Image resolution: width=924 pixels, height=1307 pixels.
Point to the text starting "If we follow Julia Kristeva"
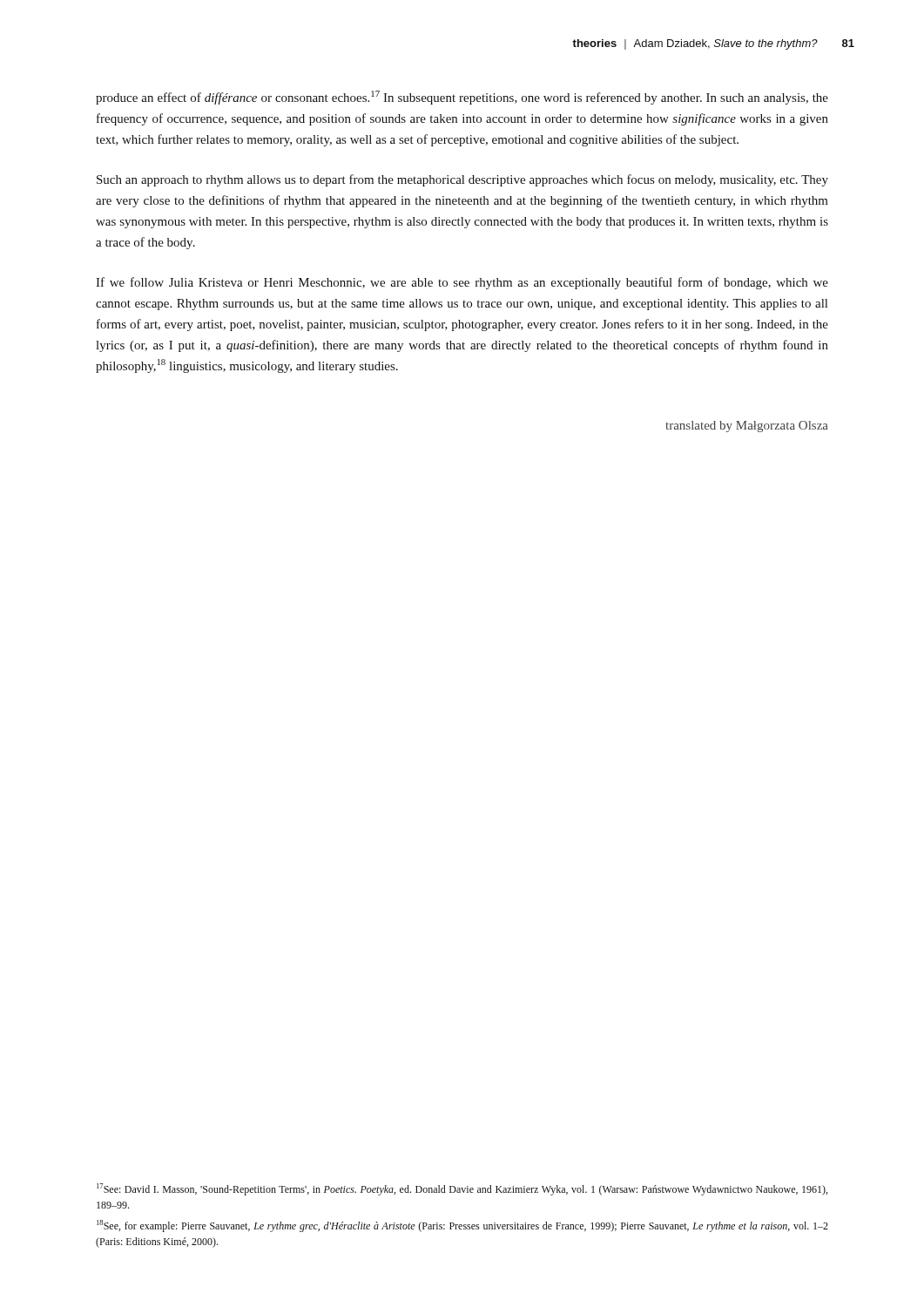[462, 324]
